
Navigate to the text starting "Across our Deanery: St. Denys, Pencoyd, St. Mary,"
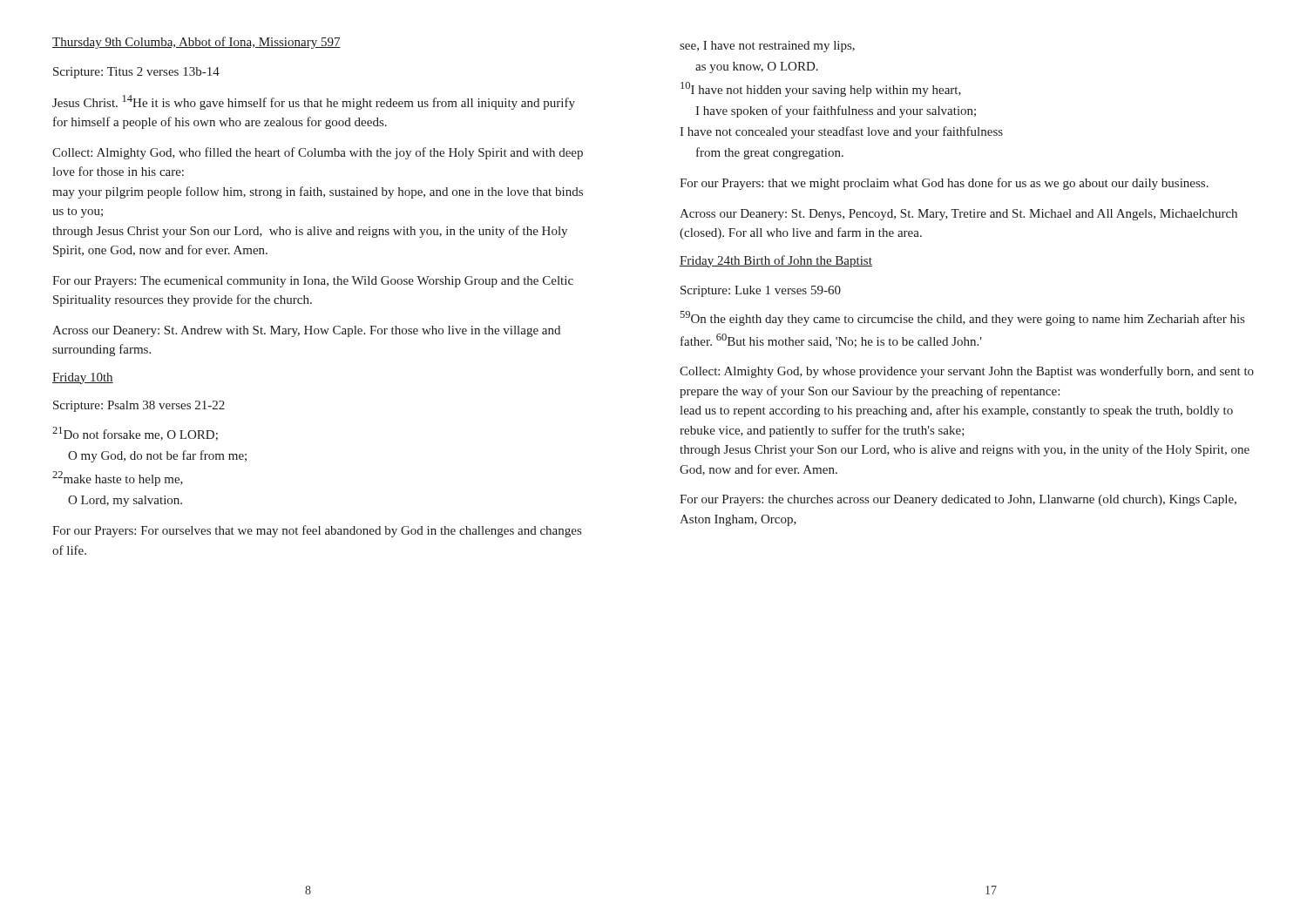[x=959, y=223]
